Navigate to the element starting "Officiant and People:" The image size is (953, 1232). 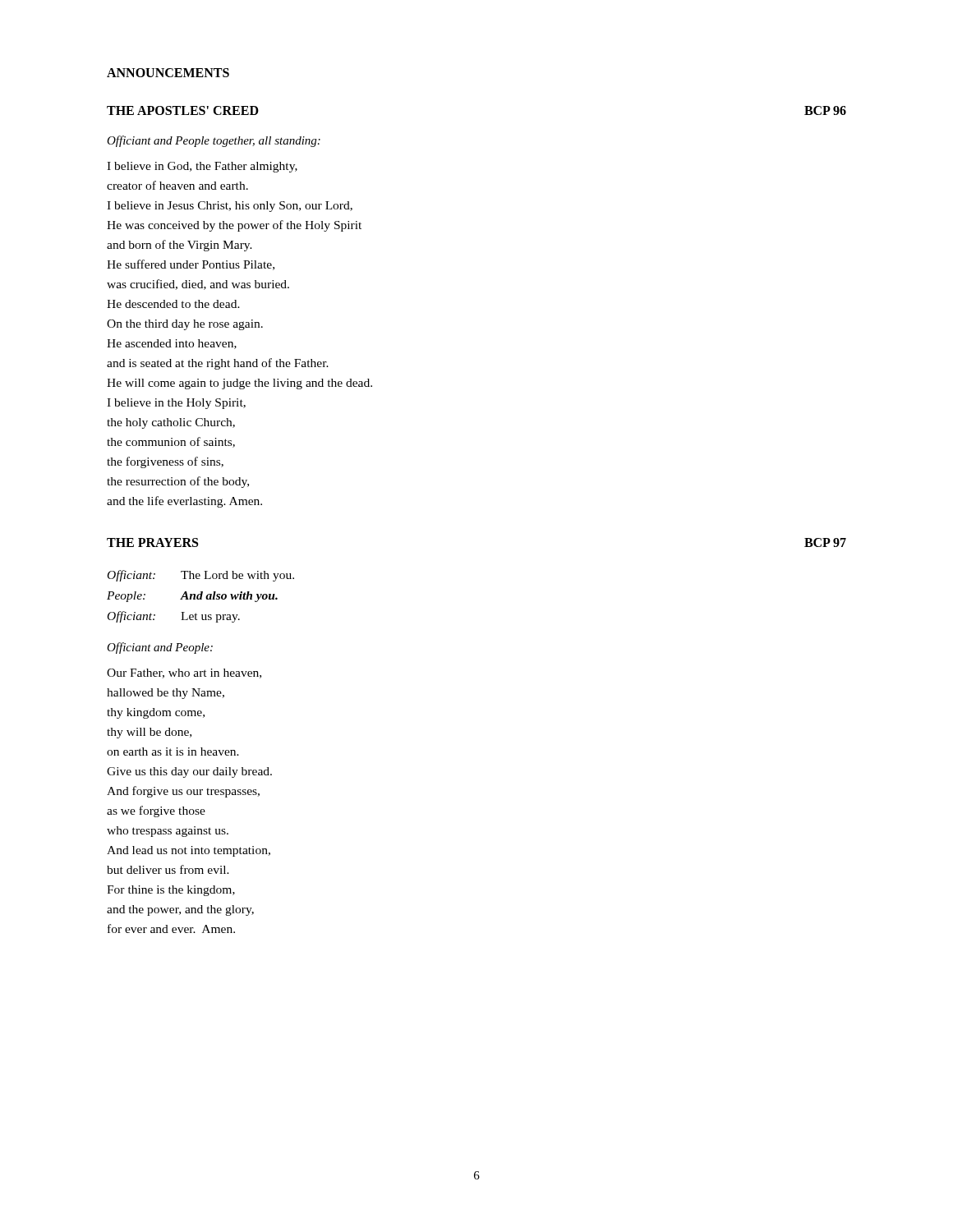(160, 647)
